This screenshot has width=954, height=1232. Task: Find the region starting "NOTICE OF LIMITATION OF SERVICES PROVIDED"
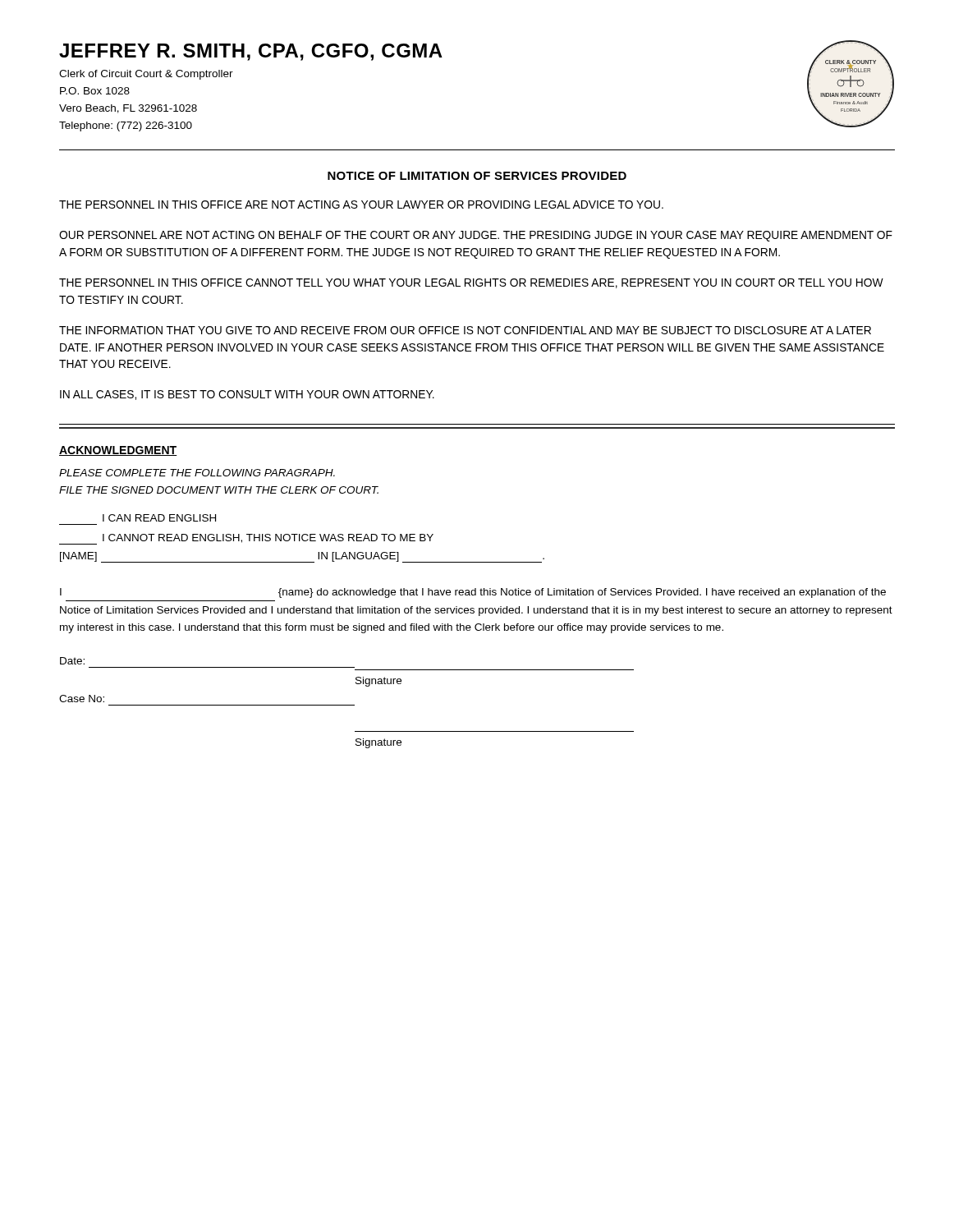tap(477, 175)
